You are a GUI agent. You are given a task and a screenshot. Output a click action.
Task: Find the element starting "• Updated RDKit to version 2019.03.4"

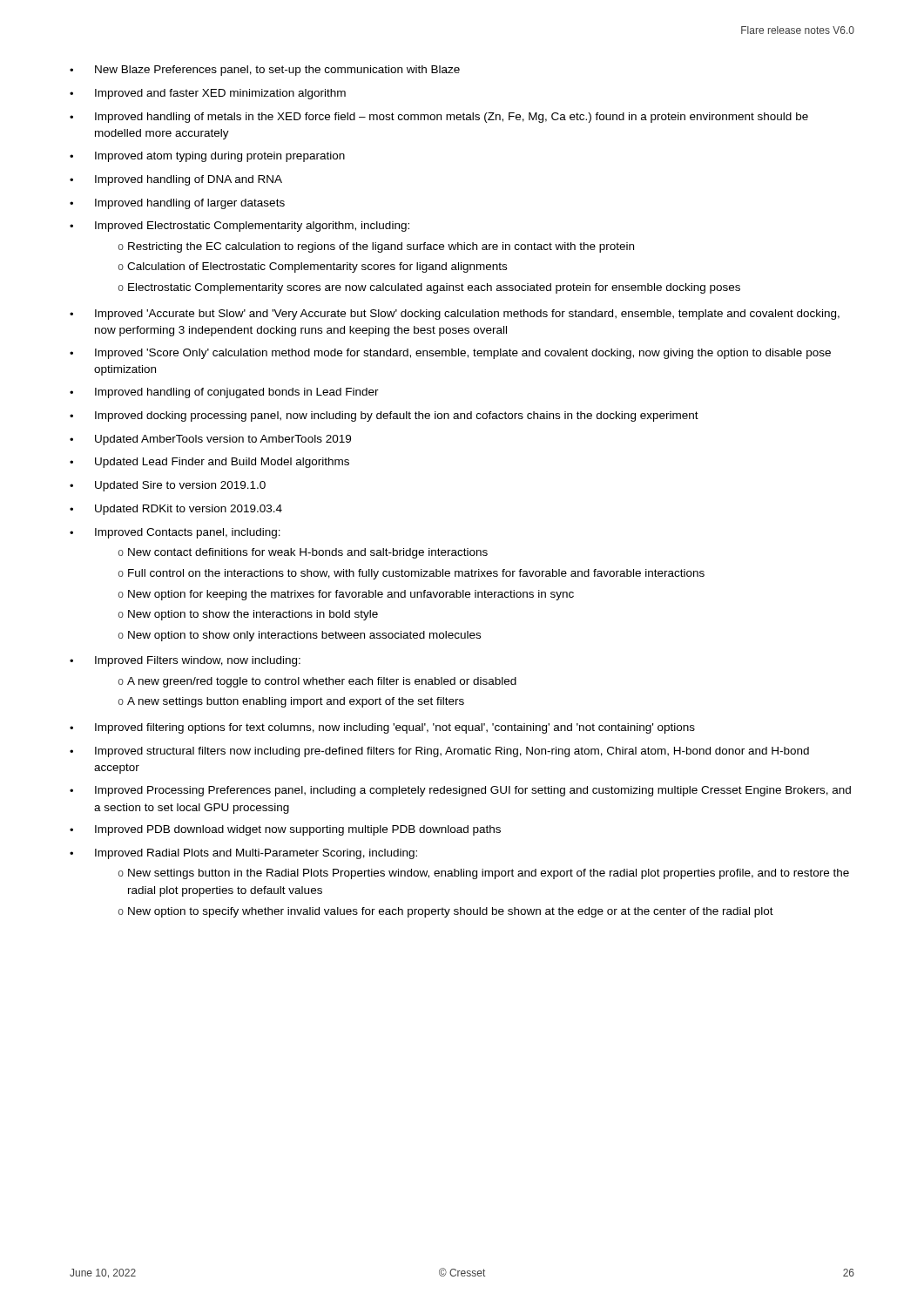point(176,510)
